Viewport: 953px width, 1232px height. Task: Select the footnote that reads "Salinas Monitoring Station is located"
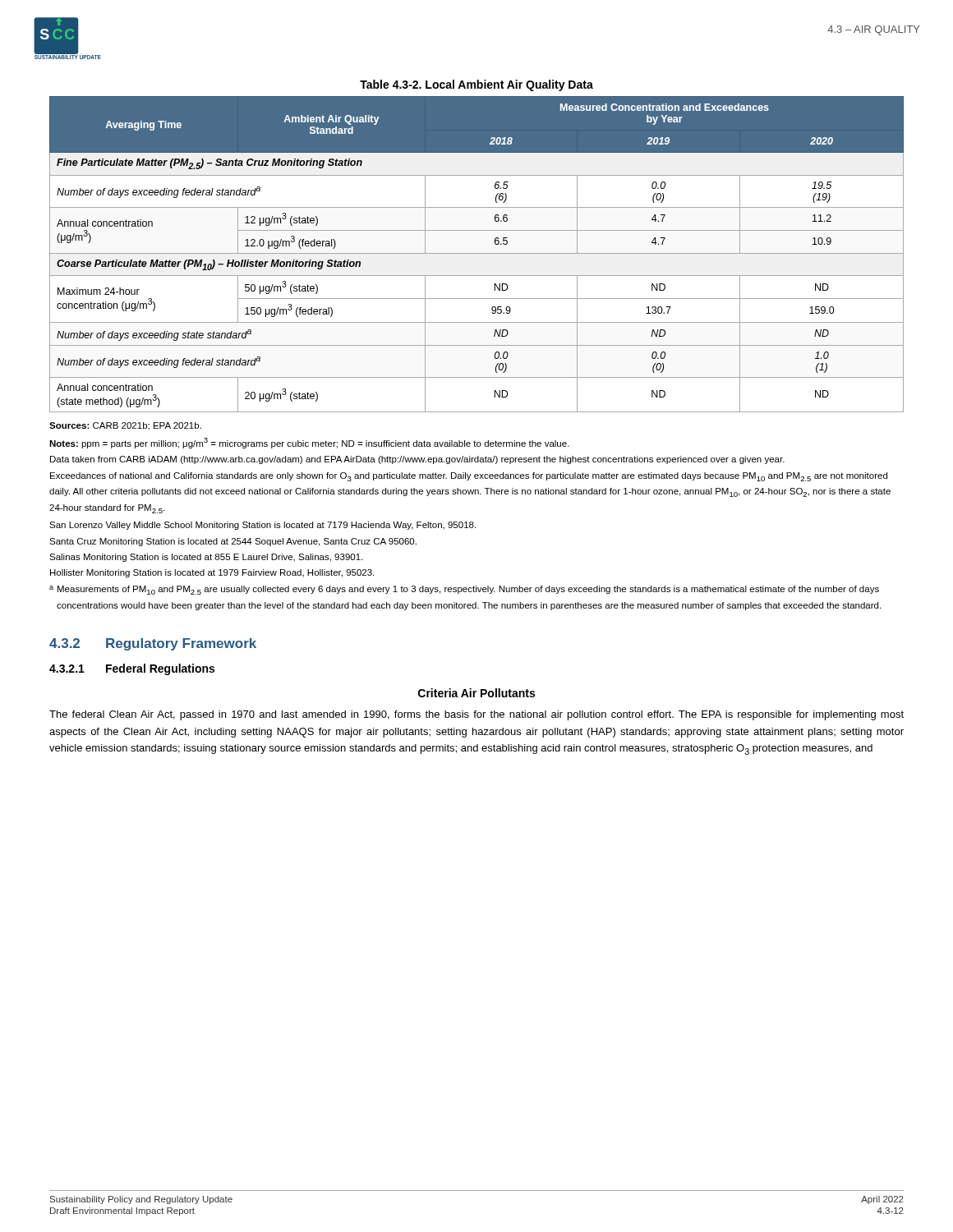[x=206, y=558]
